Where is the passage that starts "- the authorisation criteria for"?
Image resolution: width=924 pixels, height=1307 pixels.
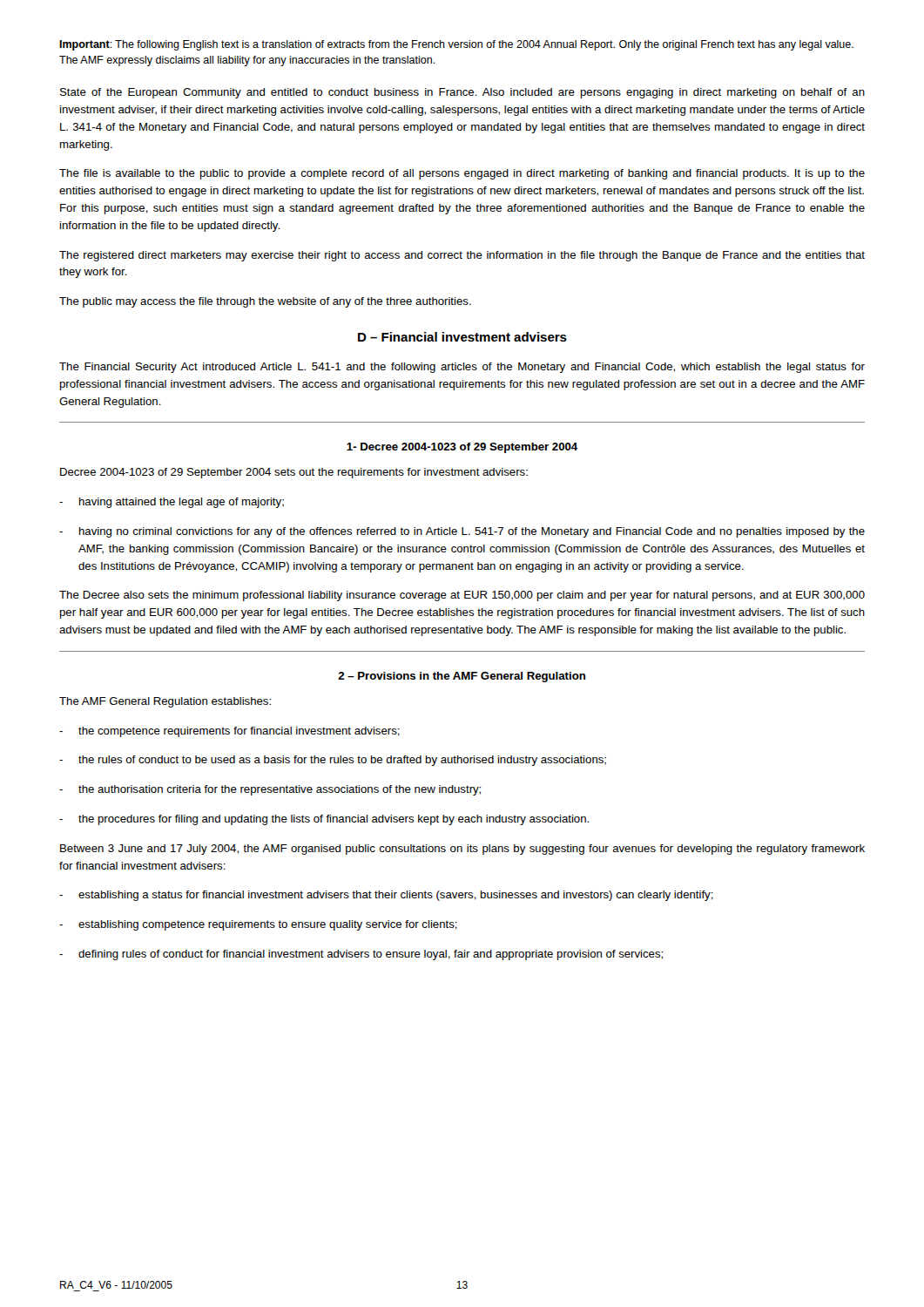[x=462, y=789]
